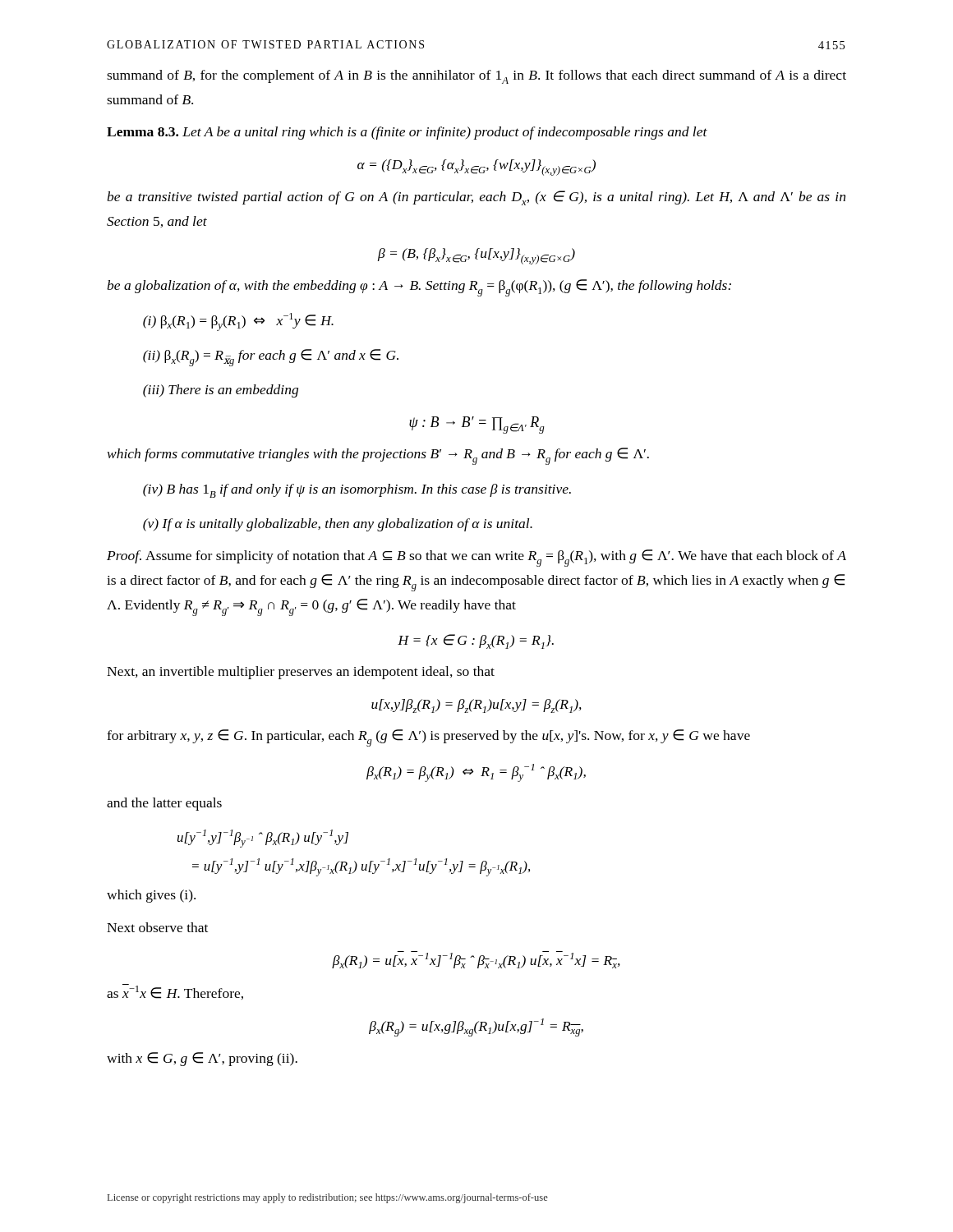The image size is (953, 1232).
Task: Point to the region starting "βx(Rg) = u[x,g]βxg(R1)u[x,g]−1"
Action: (476, 1027)
